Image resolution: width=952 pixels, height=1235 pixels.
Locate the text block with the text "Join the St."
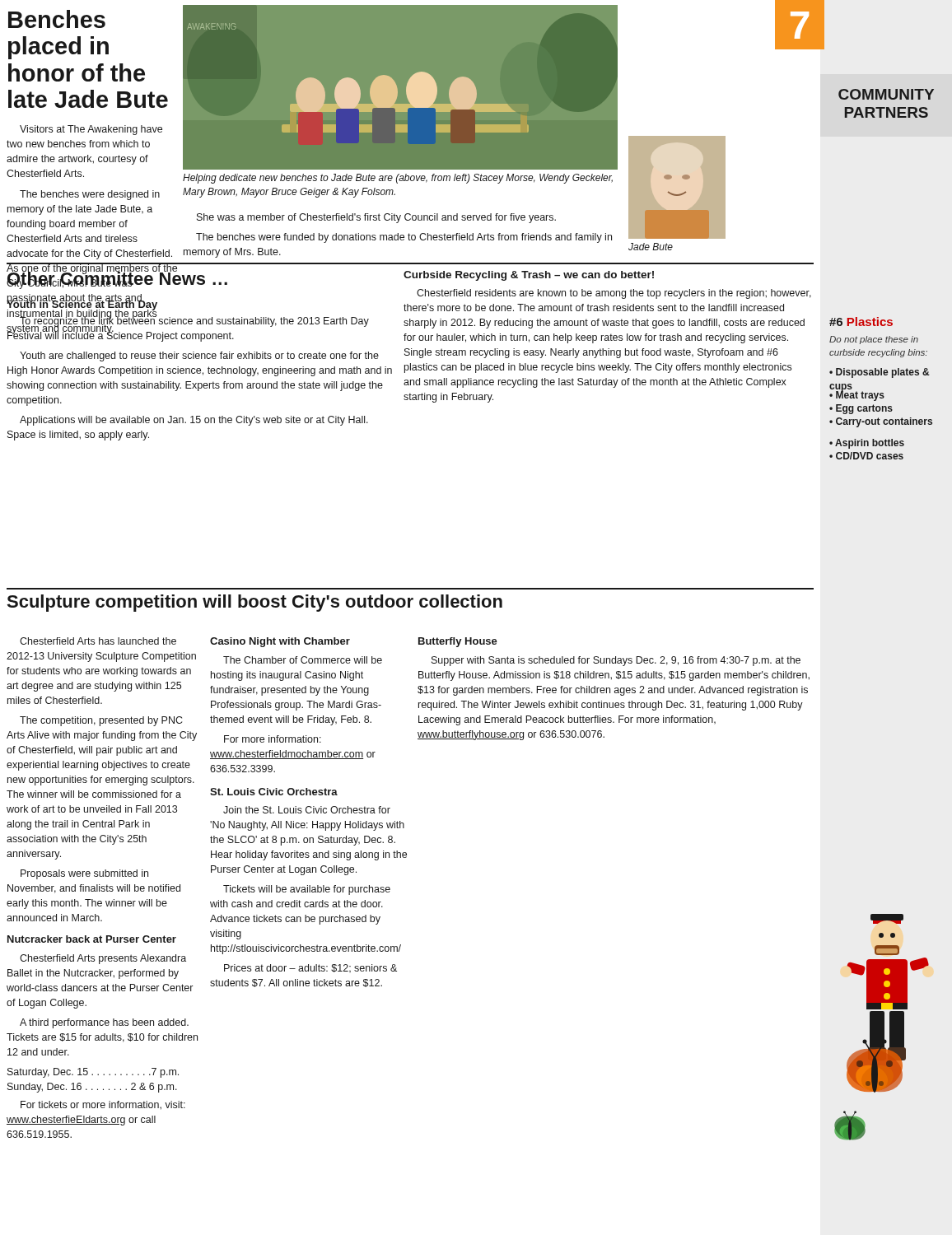(x=309, y=897)
